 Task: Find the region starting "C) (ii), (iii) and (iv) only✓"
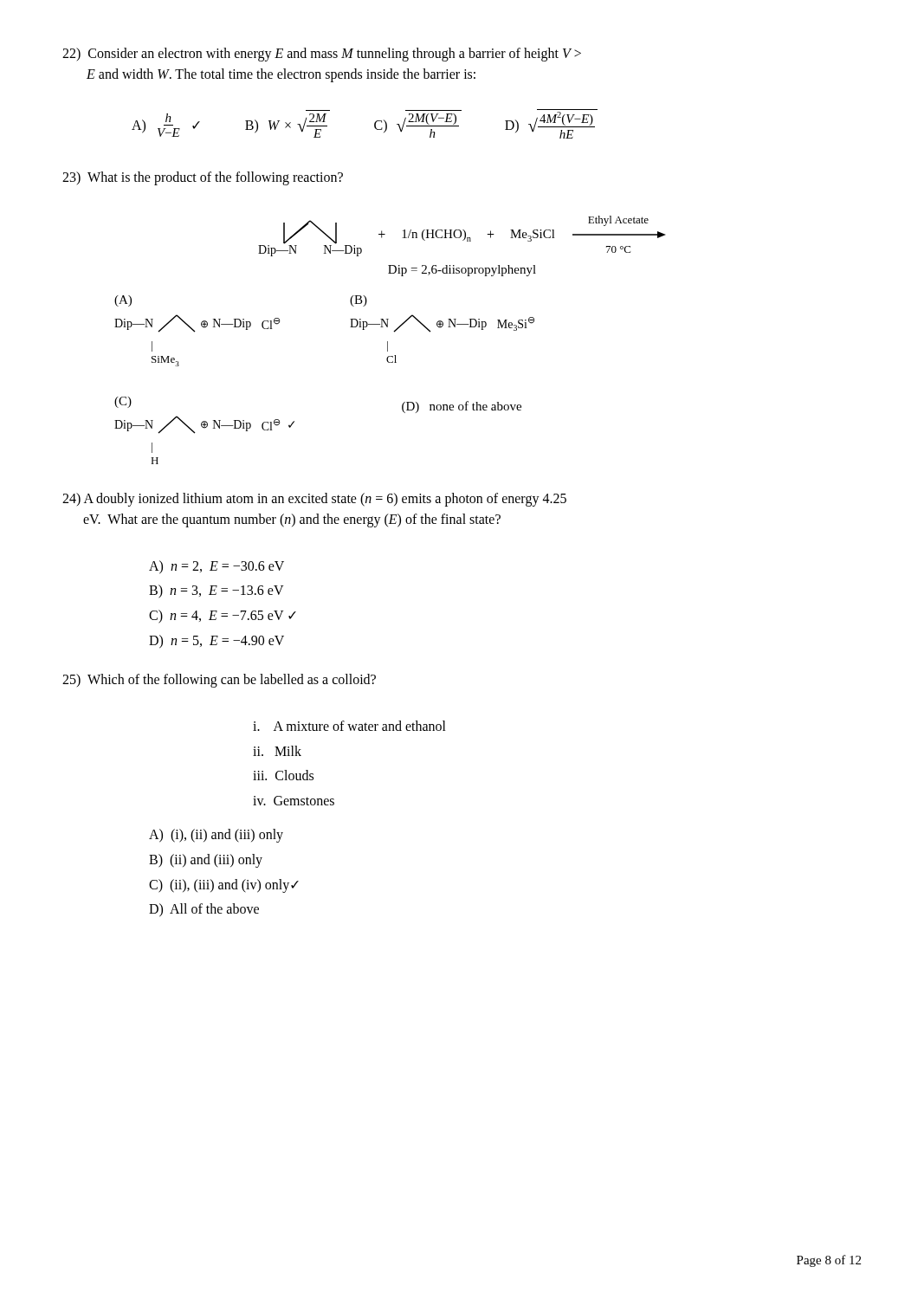point(225,884)
